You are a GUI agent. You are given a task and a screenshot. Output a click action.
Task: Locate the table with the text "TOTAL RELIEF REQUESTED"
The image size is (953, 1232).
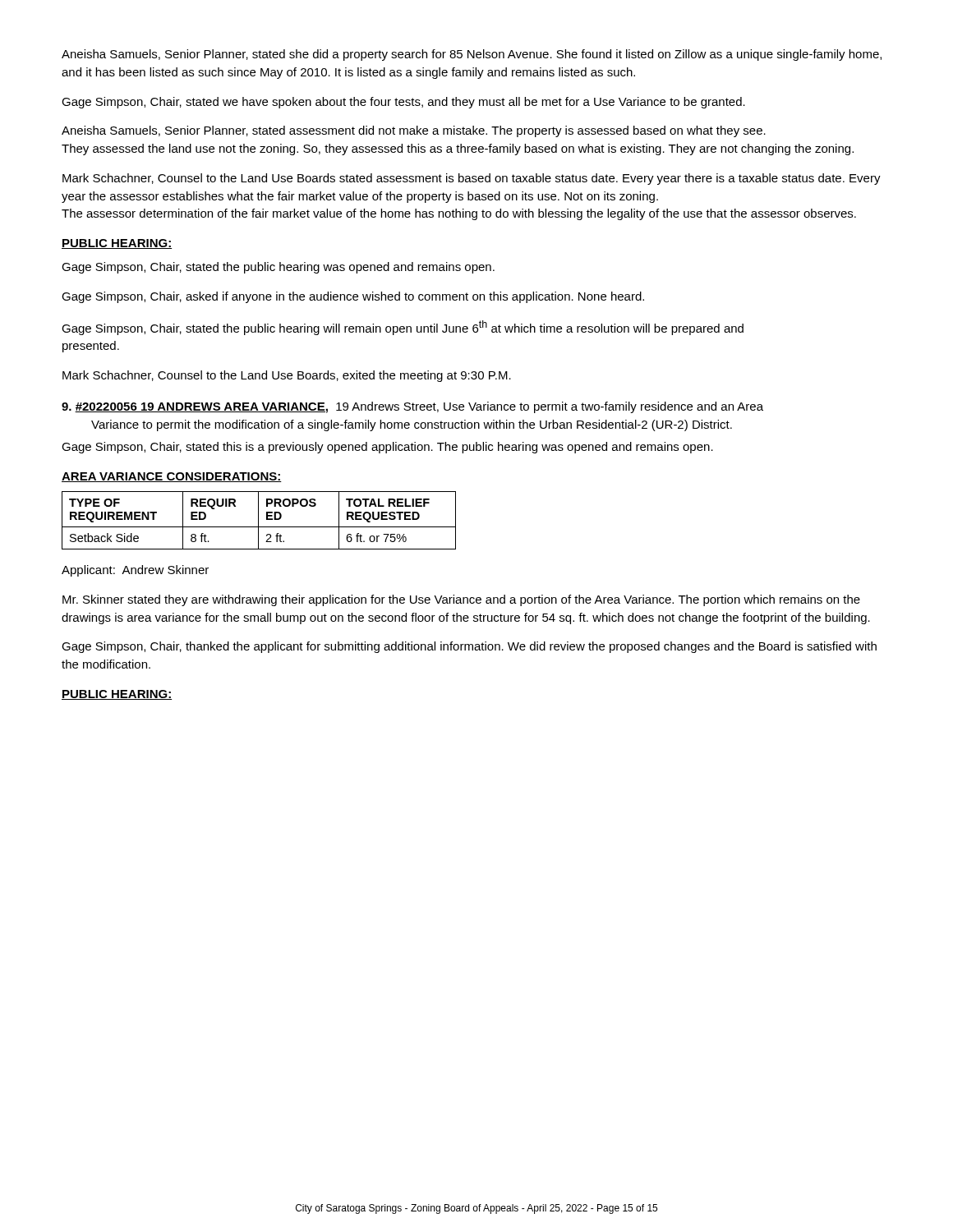coord(474,520)
